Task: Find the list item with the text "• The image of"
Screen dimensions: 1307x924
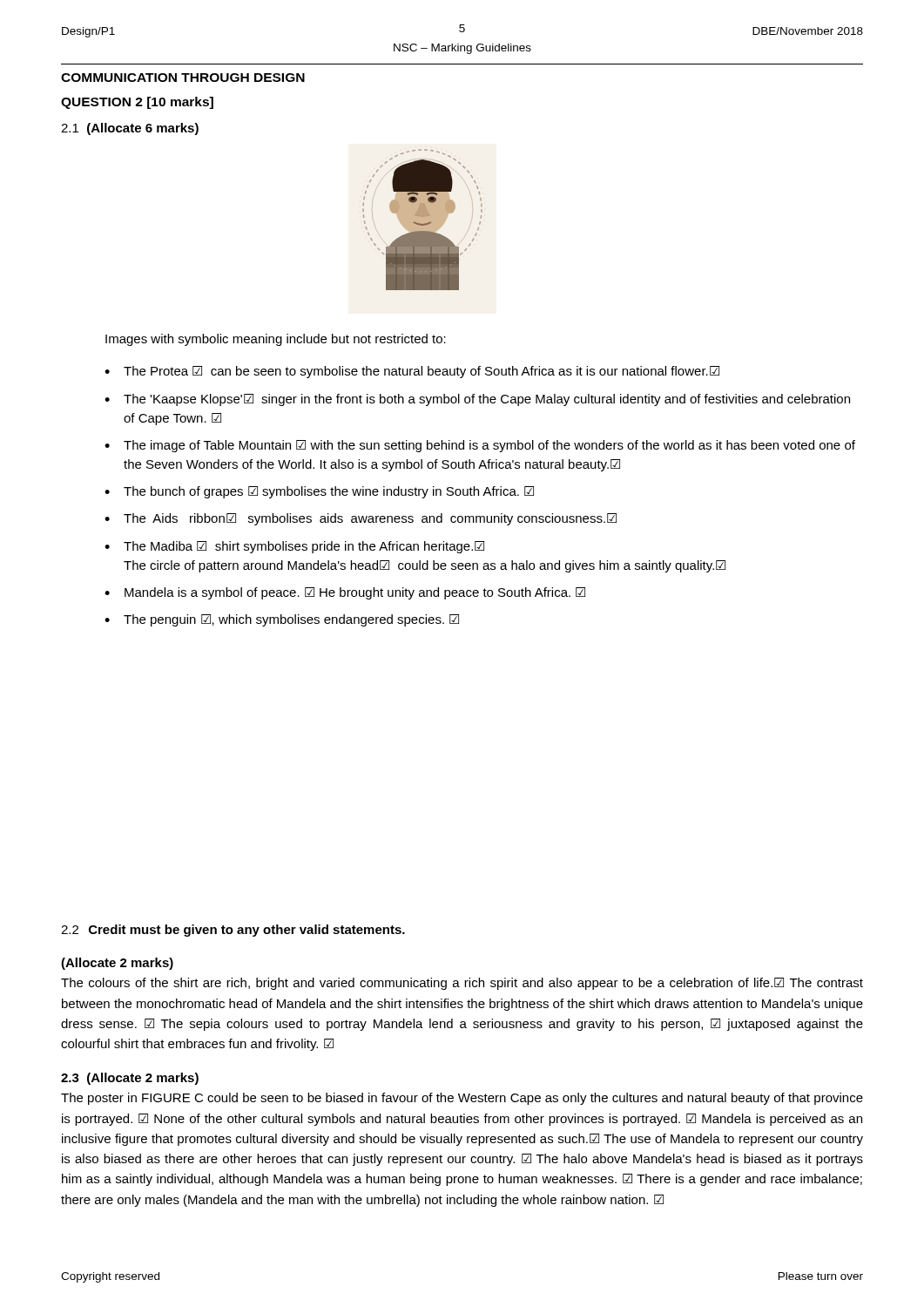Action: (x=484, y=455)
